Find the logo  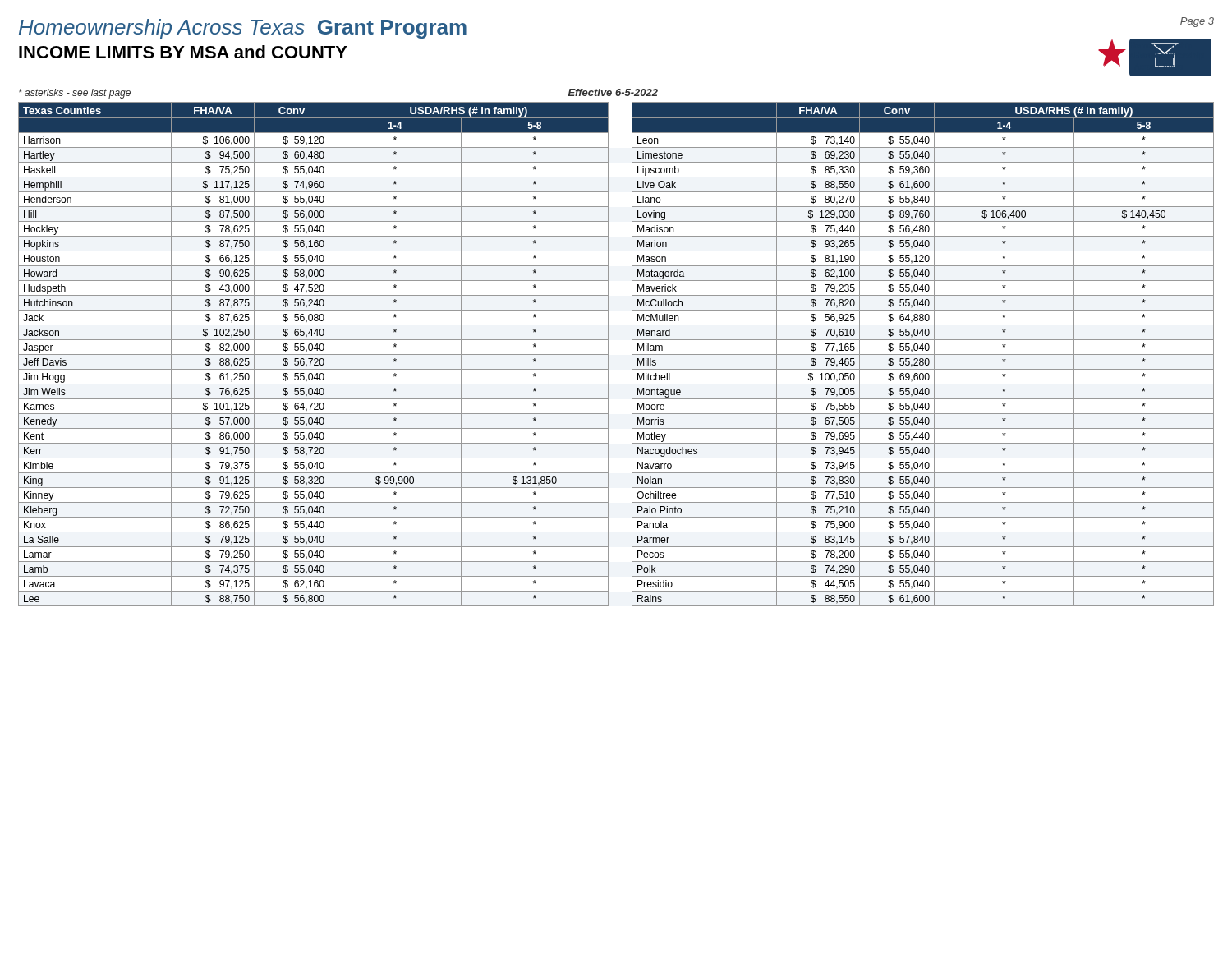click(1154, 58)
